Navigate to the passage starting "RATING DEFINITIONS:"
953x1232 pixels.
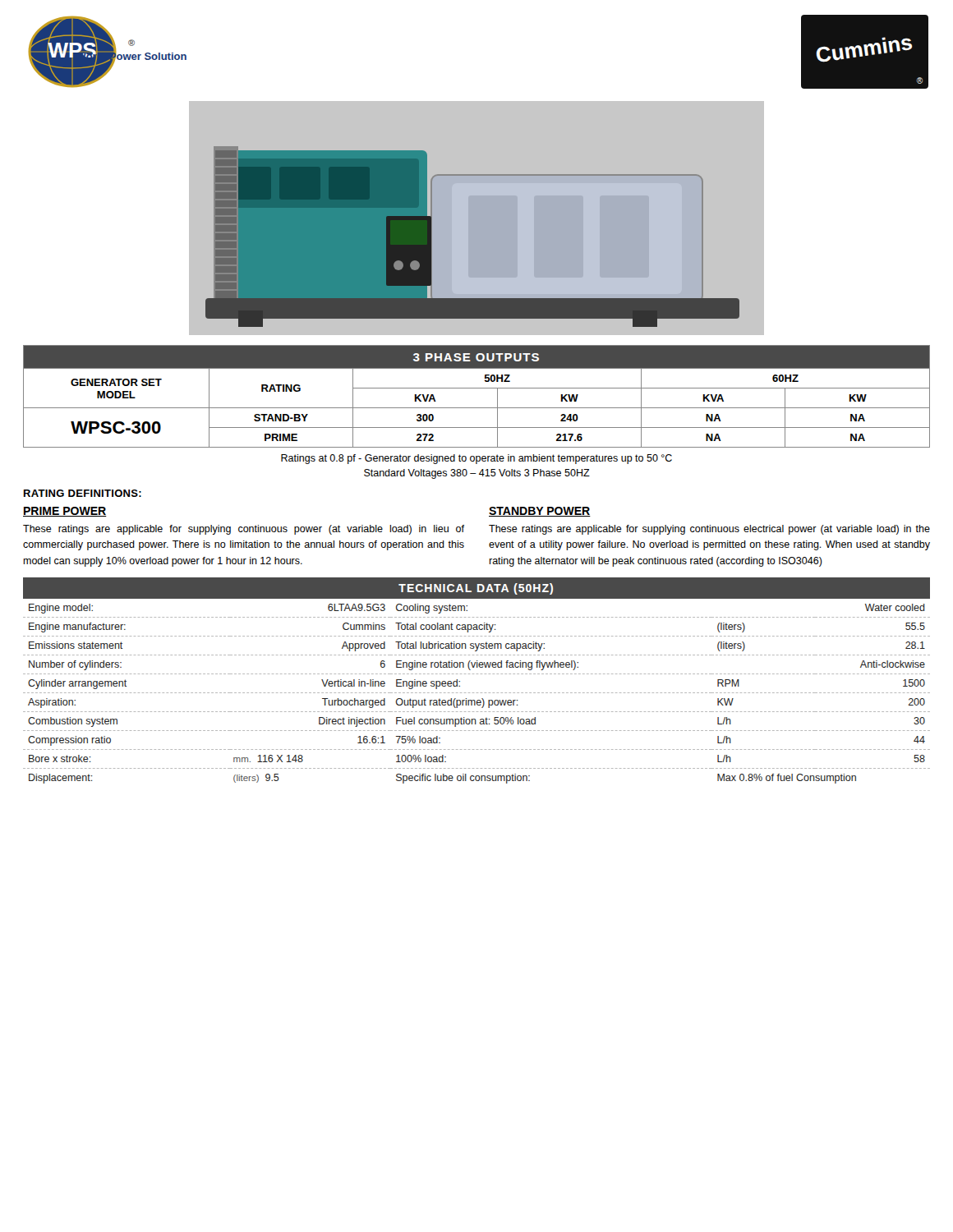click(82, 493)
